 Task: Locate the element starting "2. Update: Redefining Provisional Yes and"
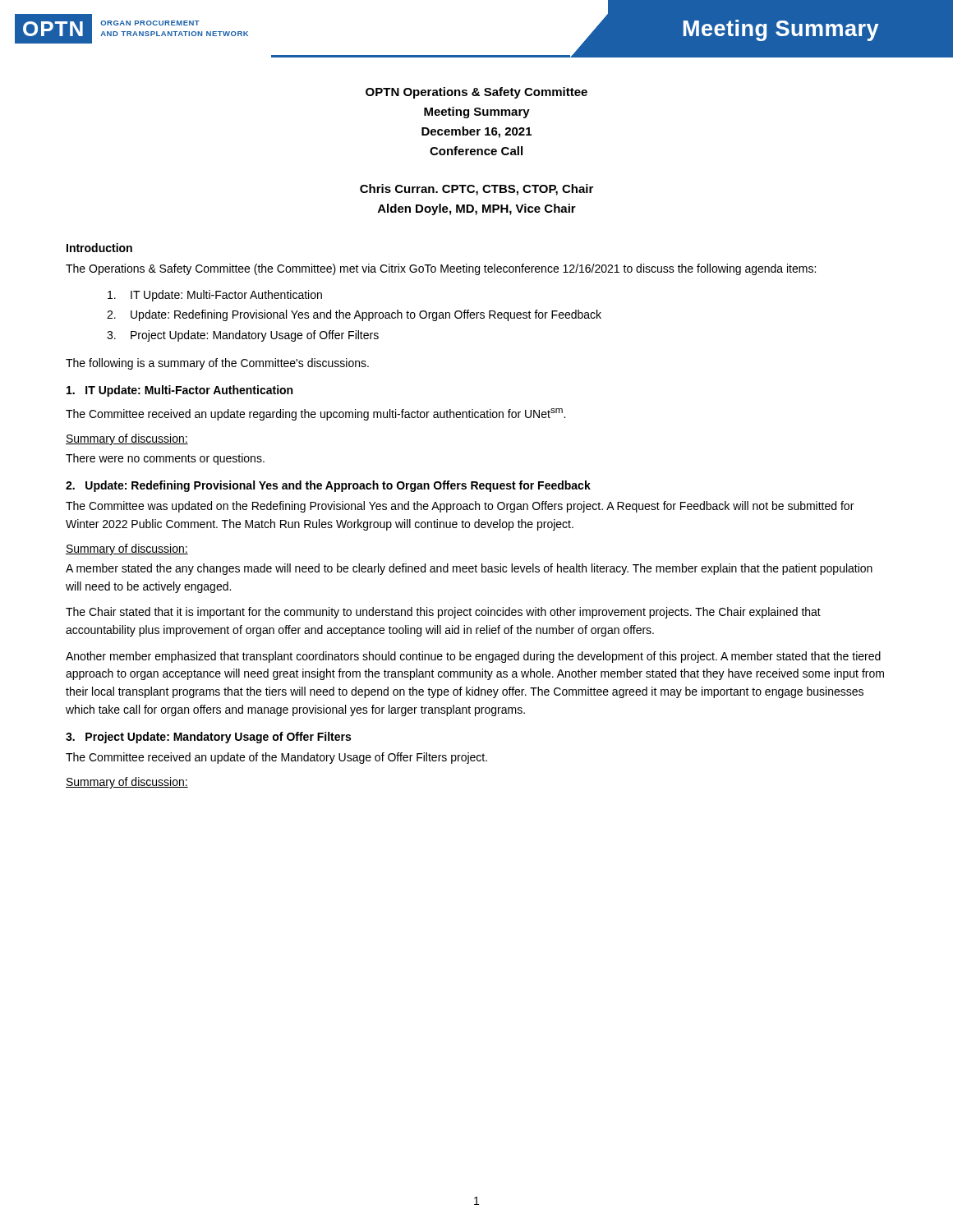(x=328, y=486)
